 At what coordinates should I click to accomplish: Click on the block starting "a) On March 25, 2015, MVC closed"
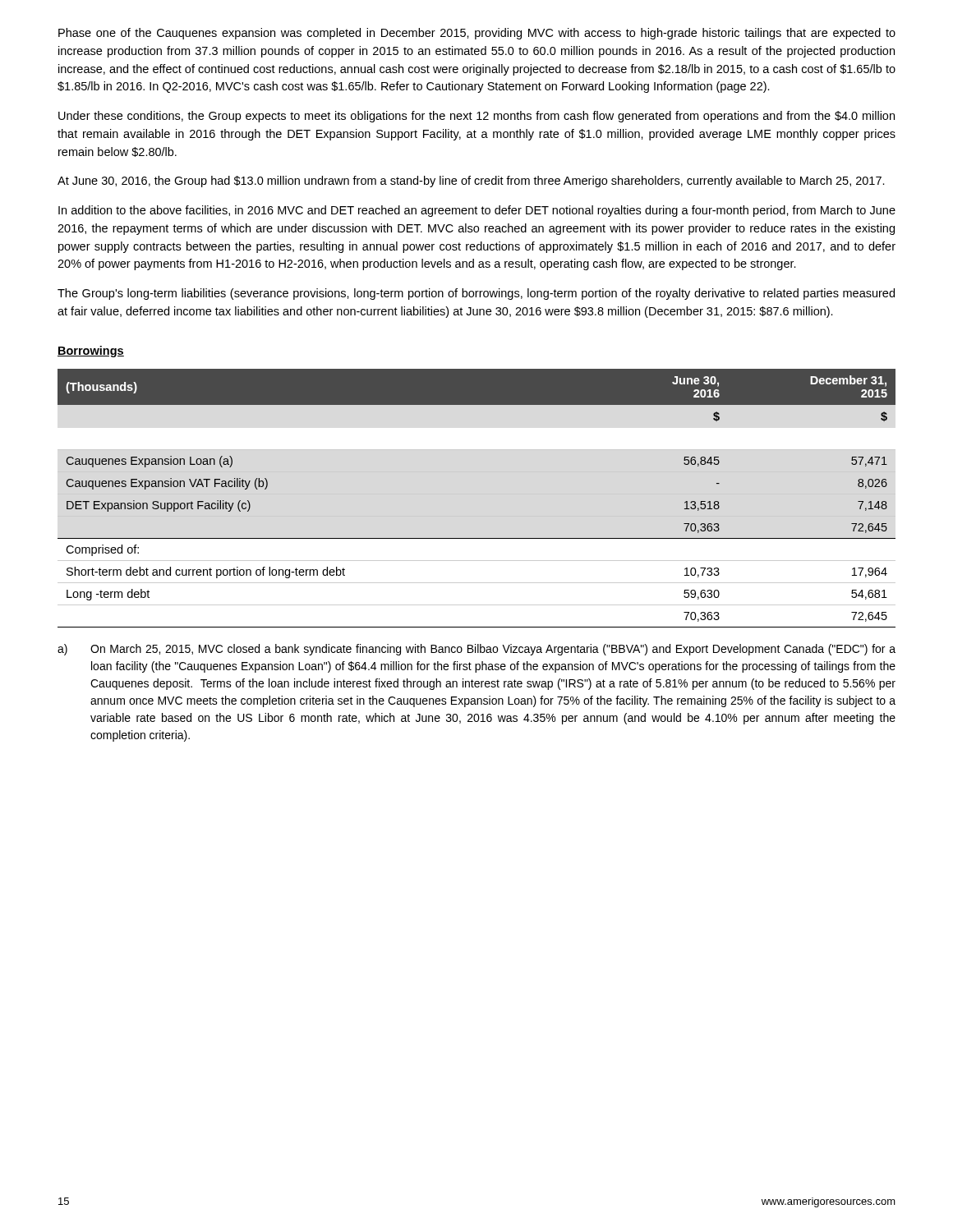(x=476, y=692)
